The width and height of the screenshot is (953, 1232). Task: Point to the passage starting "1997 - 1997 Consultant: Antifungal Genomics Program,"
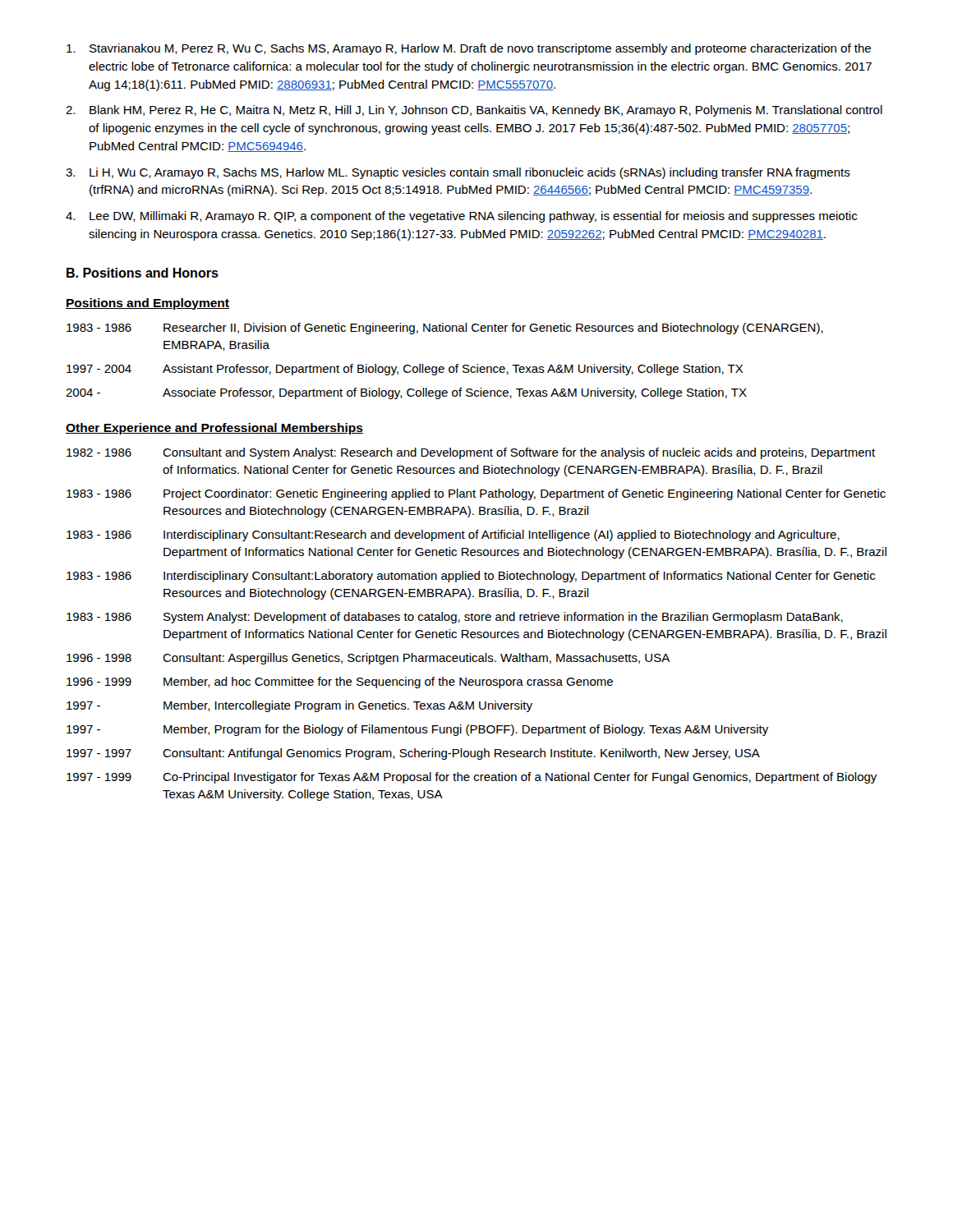coord(476,752)
